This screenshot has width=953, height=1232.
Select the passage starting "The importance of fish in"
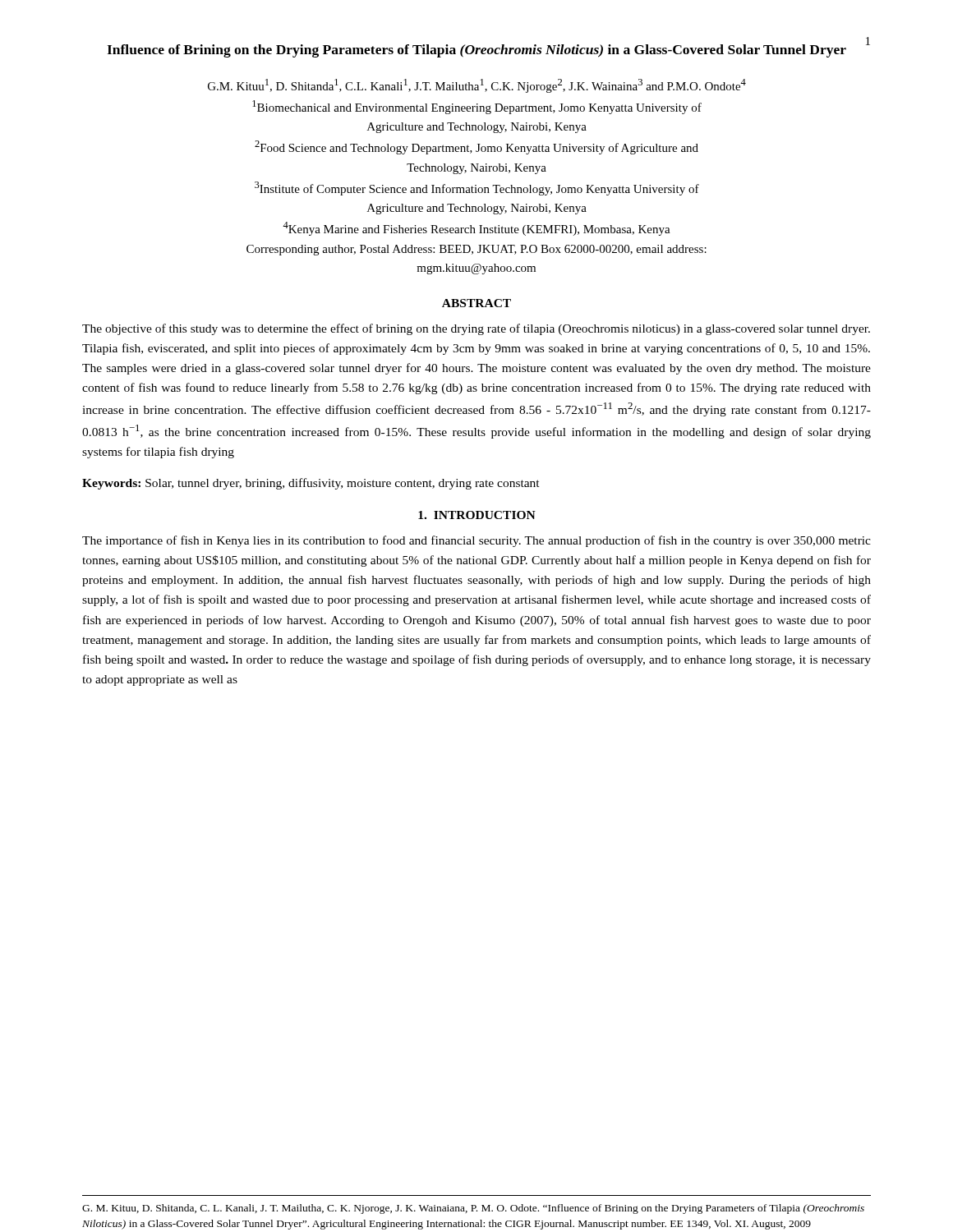476,609
